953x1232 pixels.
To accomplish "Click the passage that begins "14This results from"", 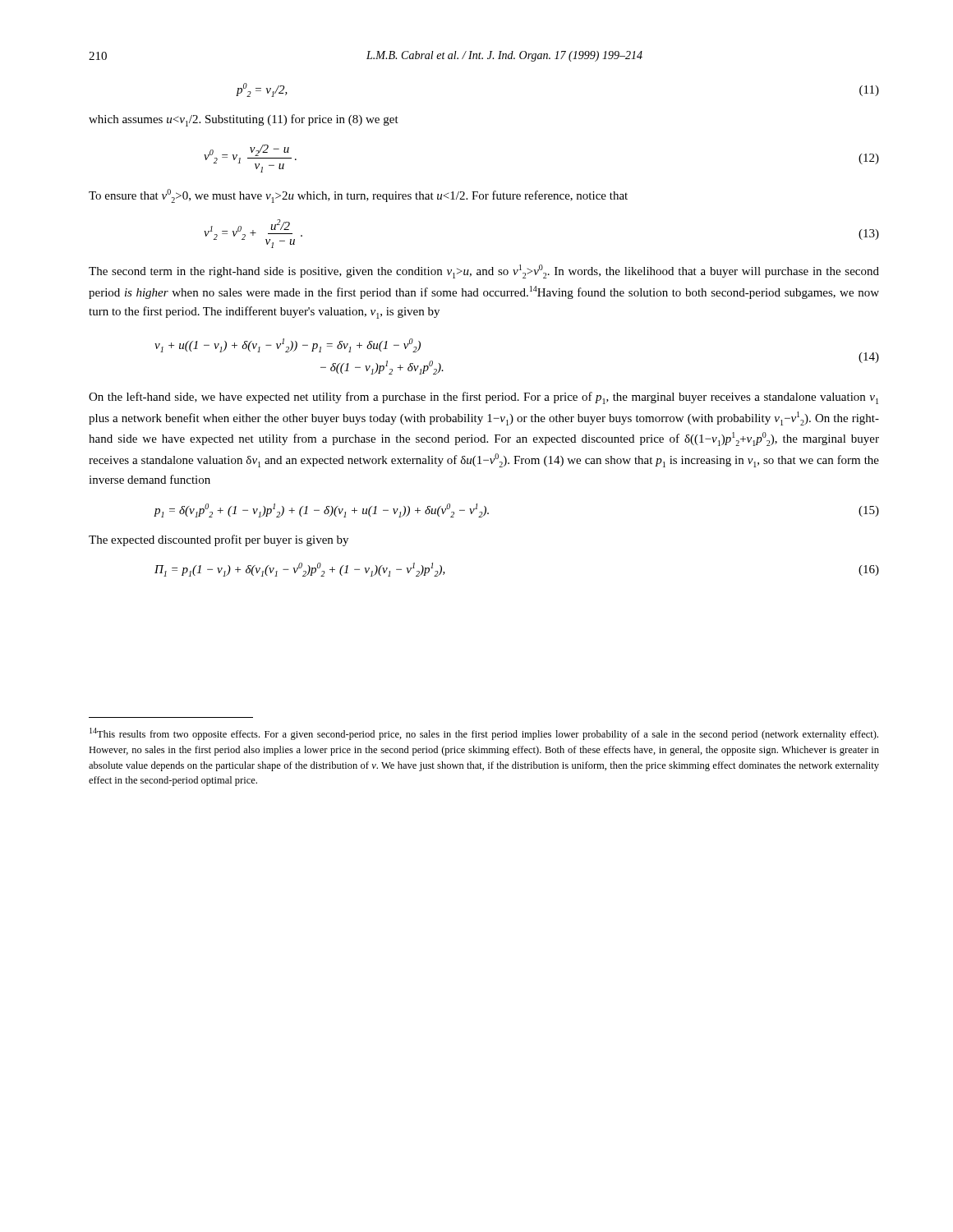I will [x=484, y=756].
